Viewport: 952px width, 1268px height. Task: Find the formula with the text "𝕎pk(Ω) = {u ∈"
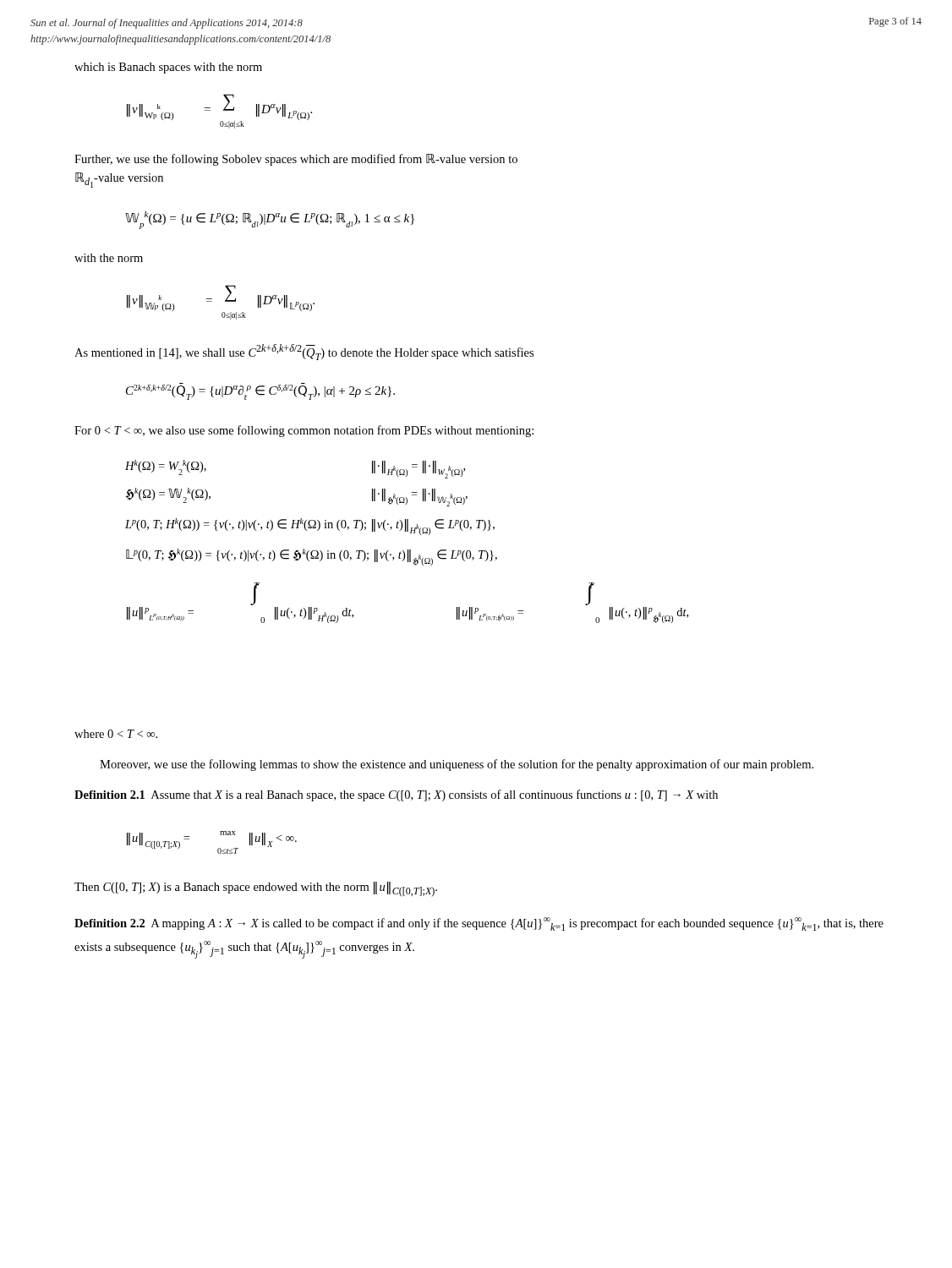coord(362,218)
